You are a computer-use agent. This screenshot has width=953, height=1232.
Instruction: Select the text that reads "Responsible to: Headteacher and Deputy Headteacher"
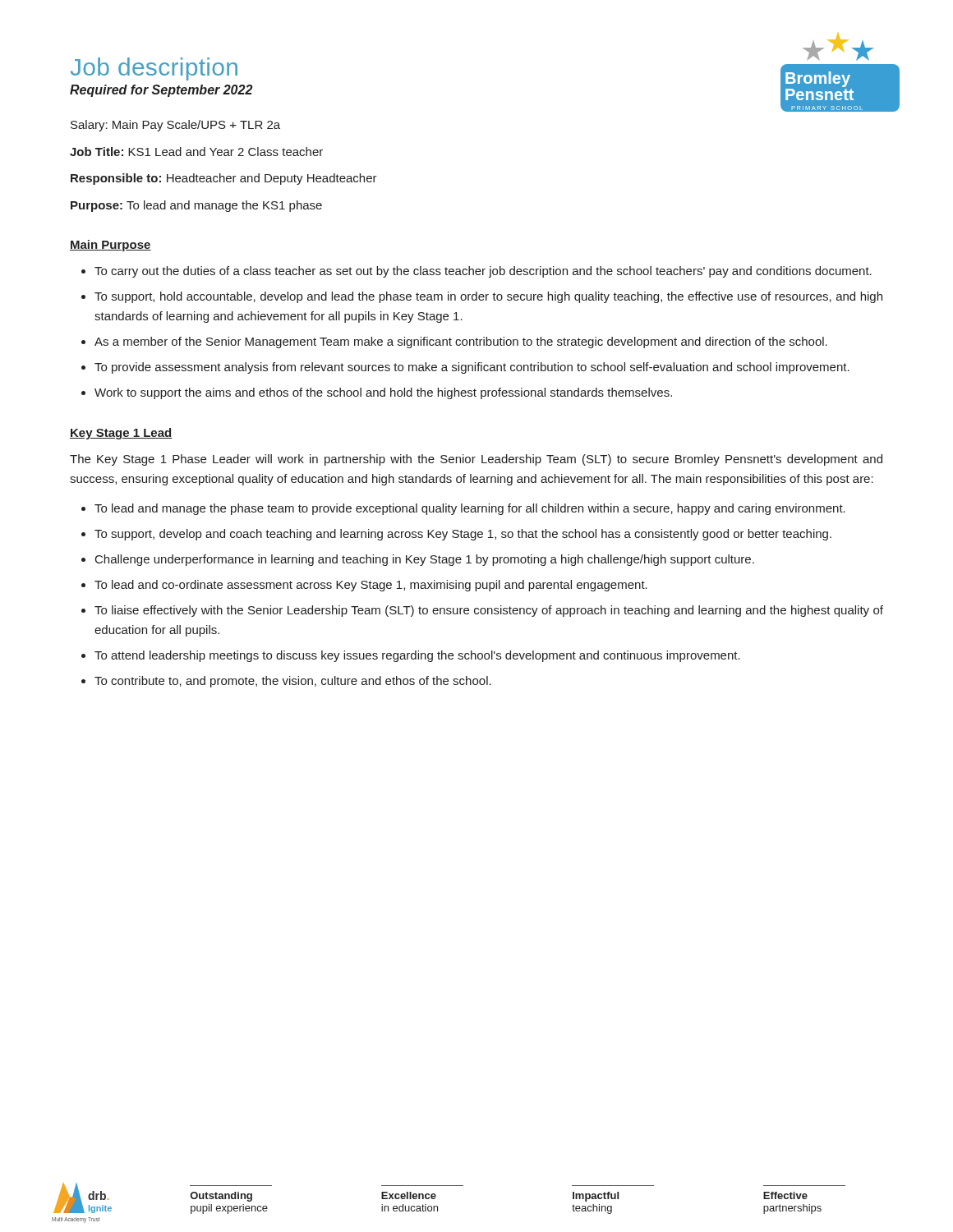point(223,178)
